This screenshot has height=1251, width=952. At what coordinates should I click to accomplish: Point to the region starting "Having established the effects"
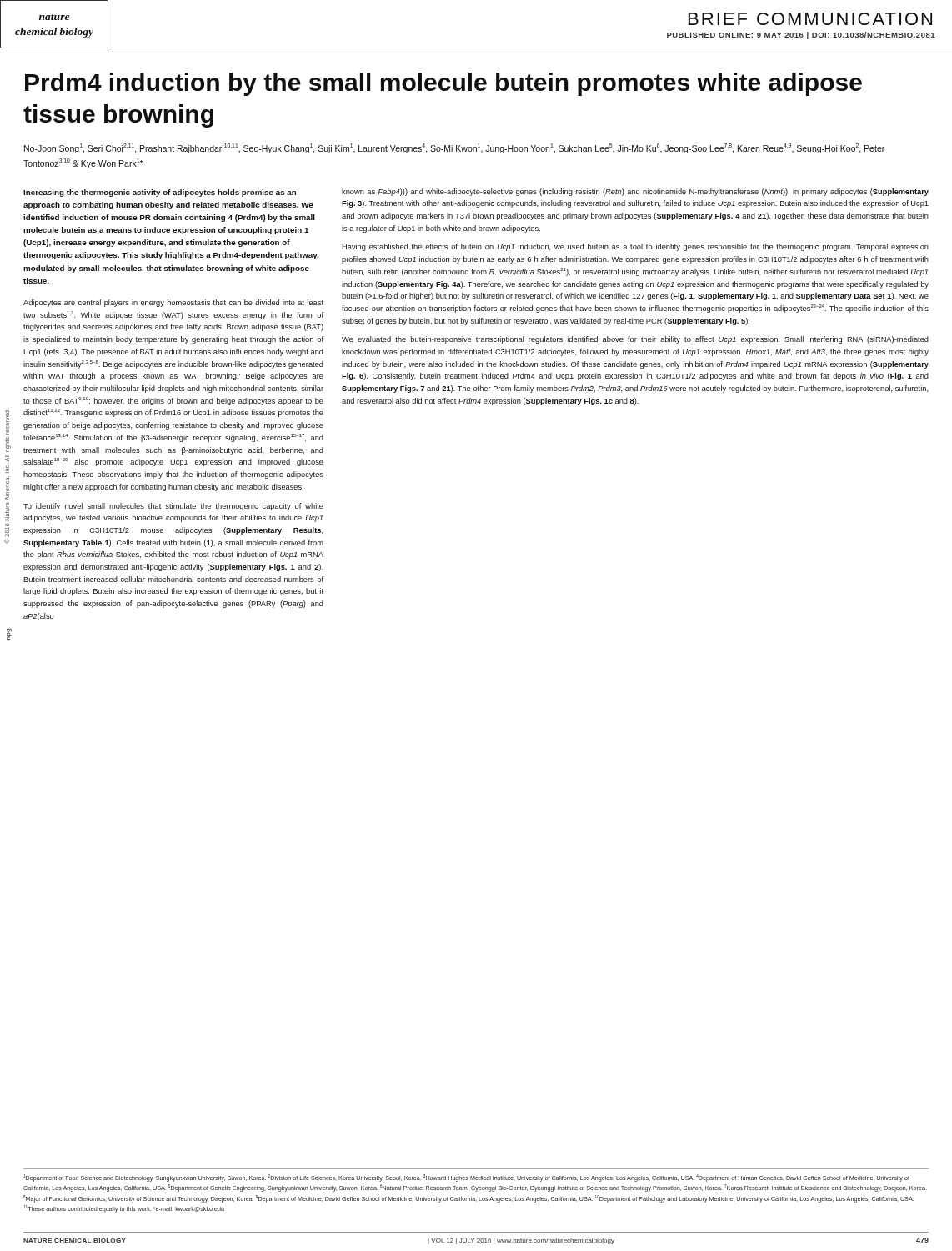click(635, 284)
